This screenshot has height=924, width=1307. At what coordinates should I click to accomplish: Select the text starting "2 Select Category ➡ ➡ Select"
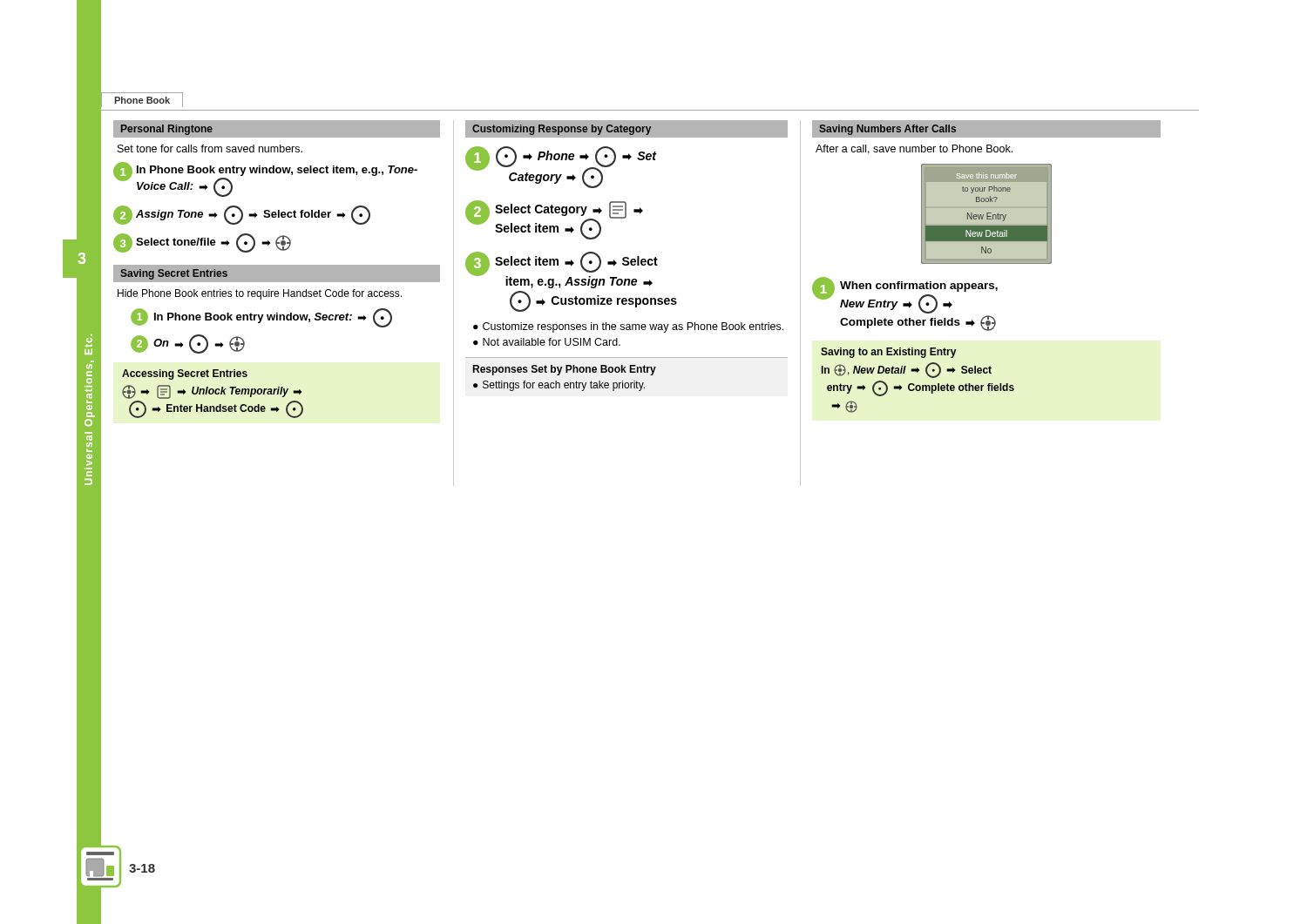[x=555, y=220]
